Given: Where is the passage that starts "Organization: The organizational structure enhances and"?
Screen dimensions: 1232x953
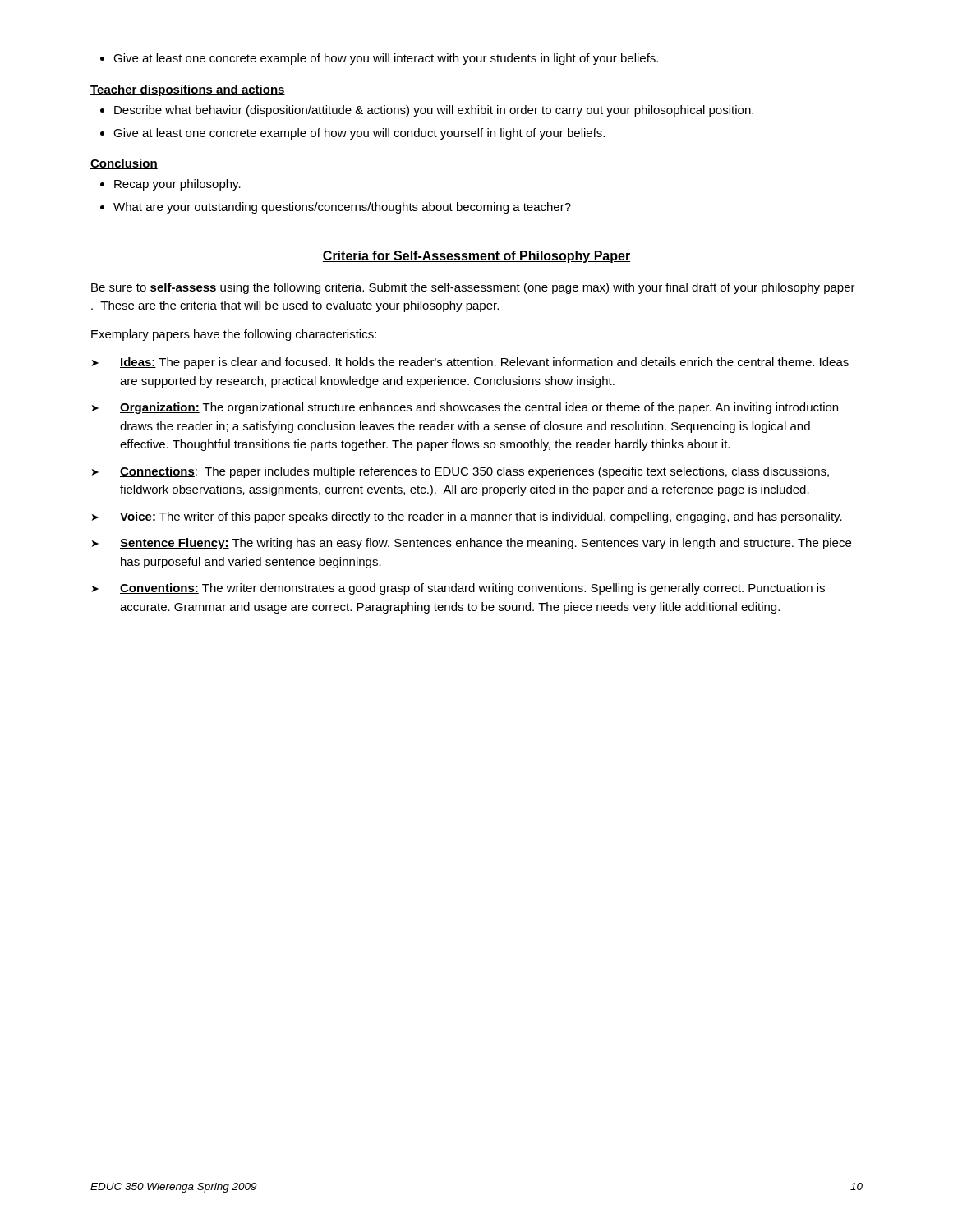Looking at the screenshot, I should point(480,426).
